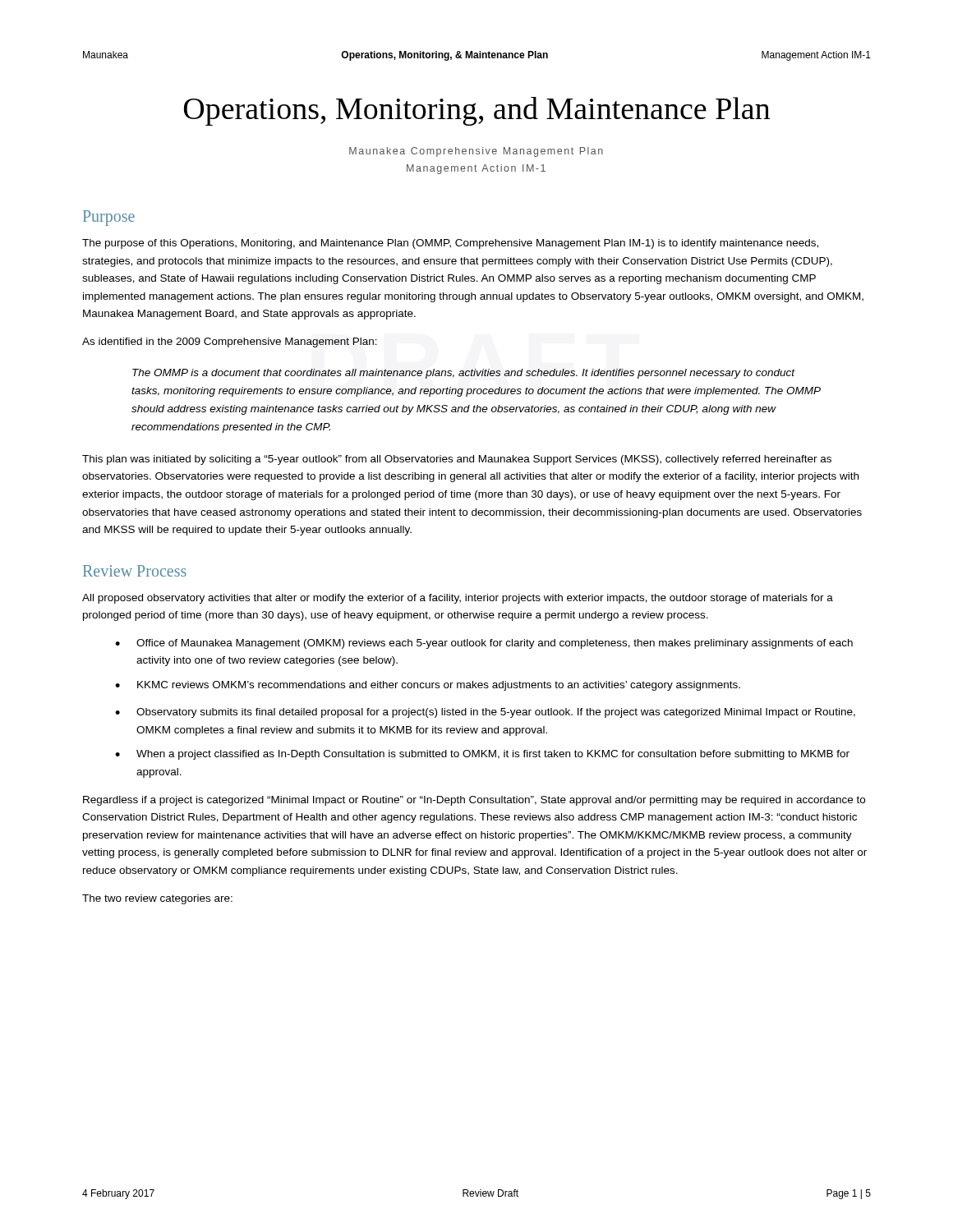Locate the text block containing "The purpose of"
953x1232 pixels.
[473, 278]
